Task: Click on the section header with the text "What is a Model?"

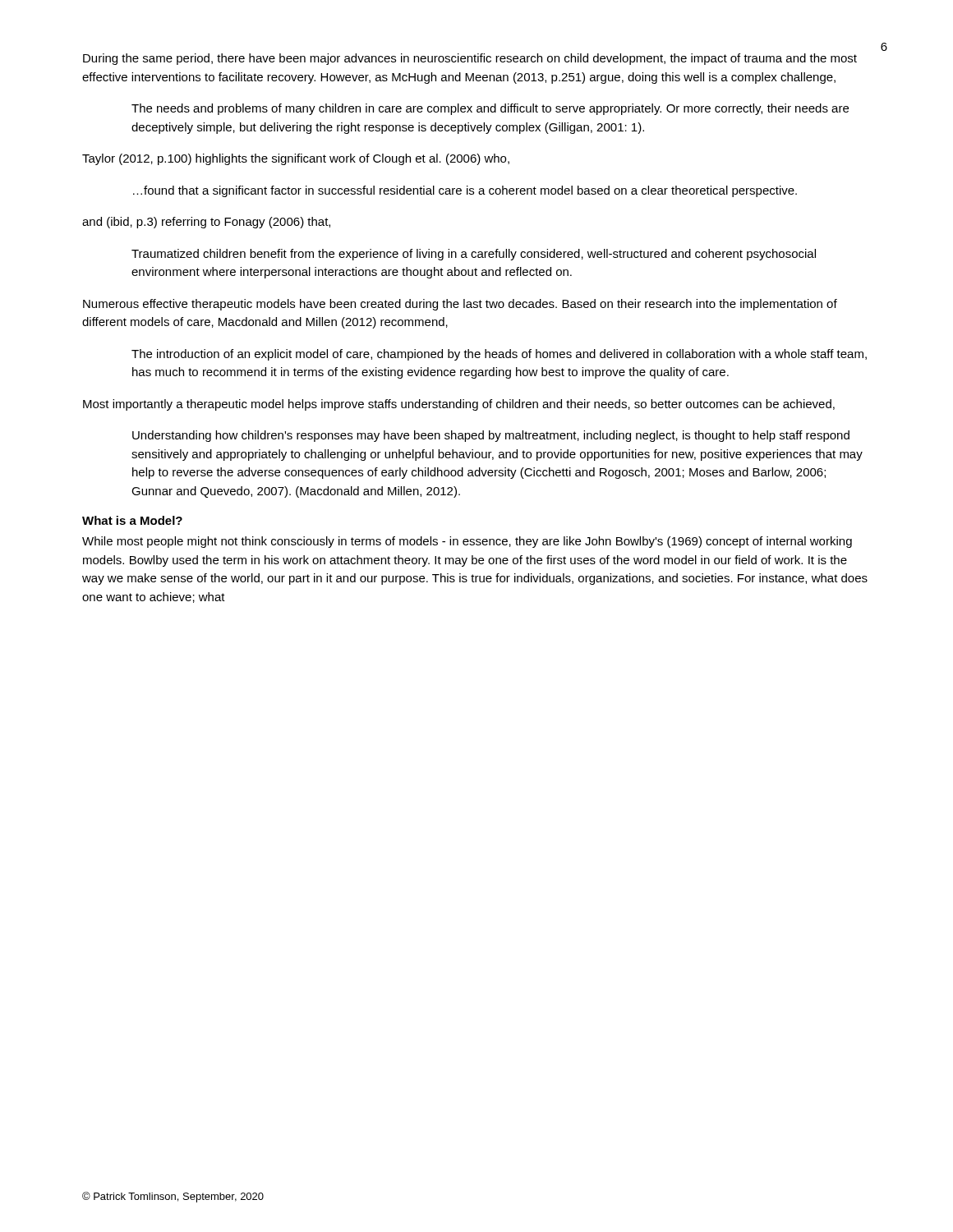Action: [x=132, y=520]
